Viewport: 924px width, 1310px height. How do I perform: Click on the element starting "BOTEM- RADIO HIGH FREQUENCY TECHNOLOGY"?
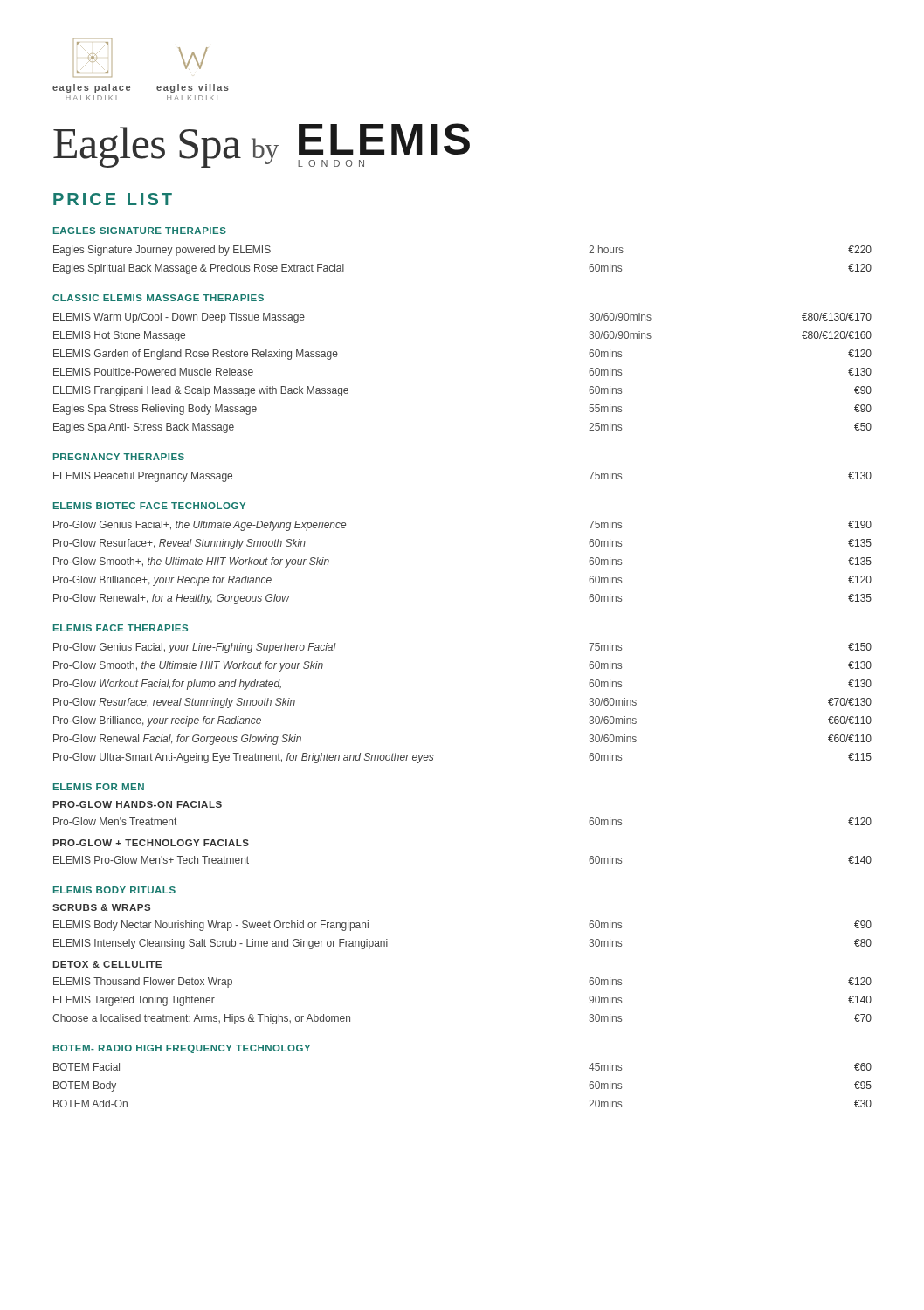click(182, 1048)
